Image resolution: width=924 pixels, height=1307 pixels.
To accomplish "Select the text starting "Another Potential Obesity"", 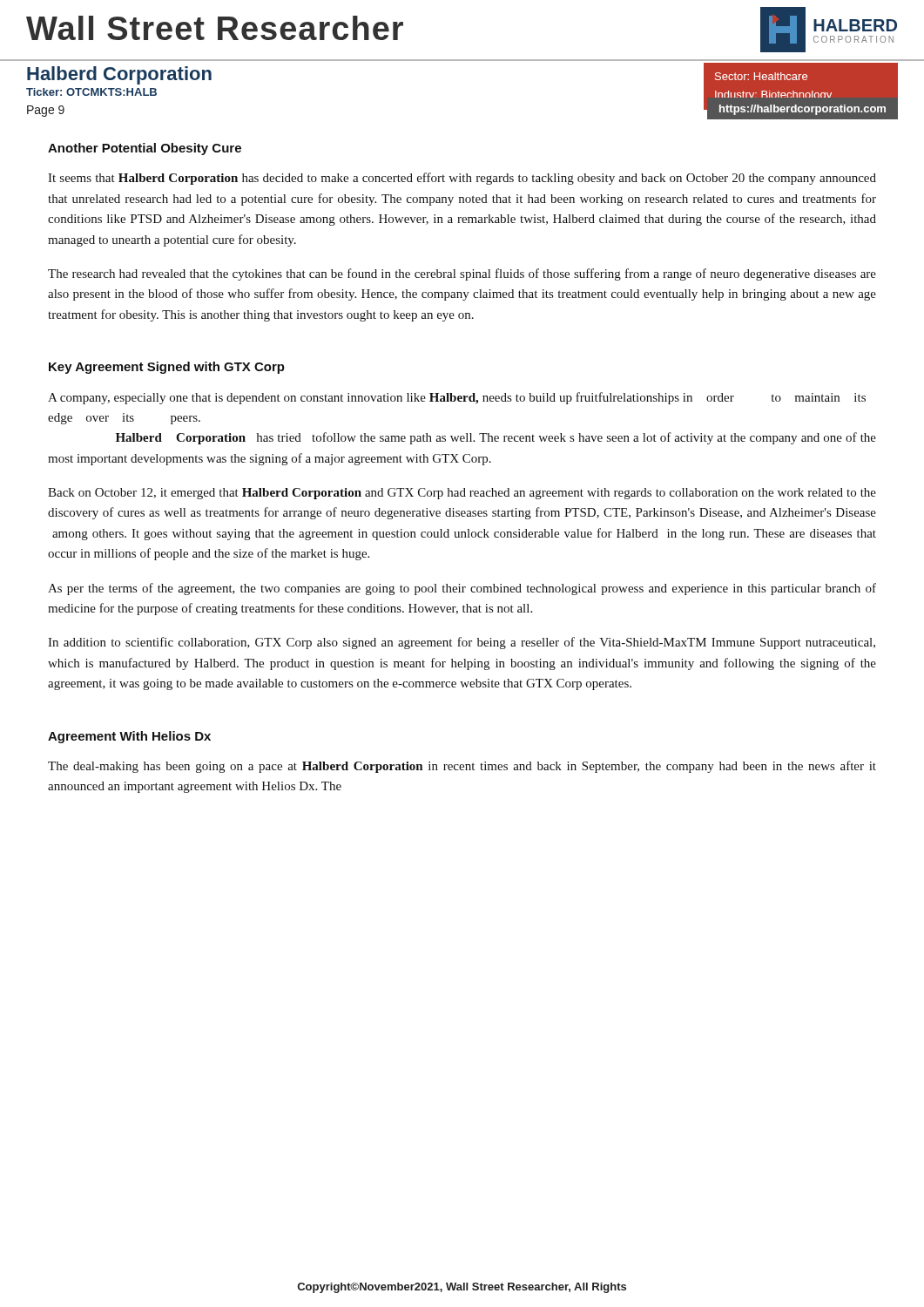I will [x=145, y=148].
